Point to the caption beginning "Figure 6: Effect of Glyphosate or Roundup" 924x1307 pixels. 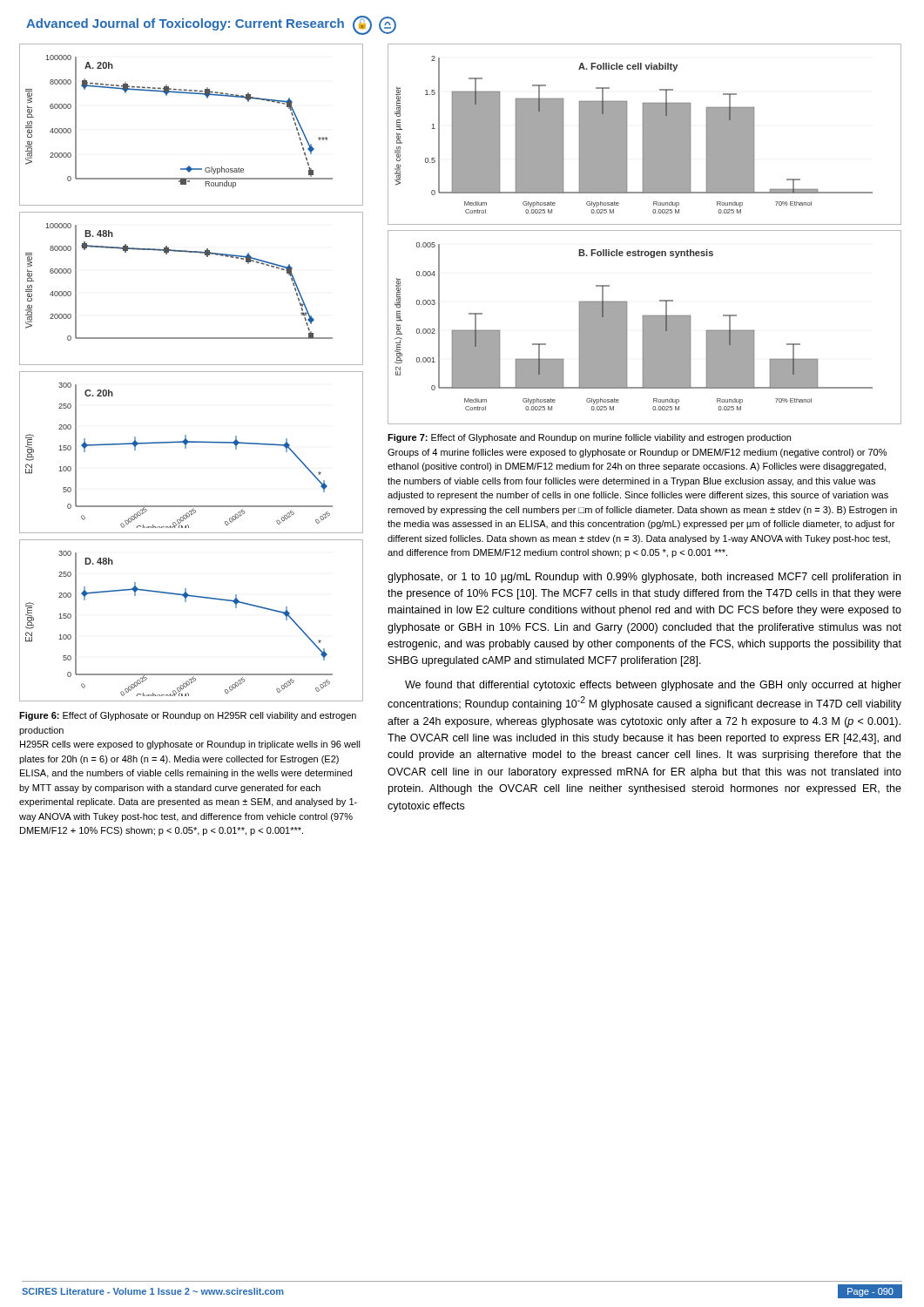pos(190,773)
